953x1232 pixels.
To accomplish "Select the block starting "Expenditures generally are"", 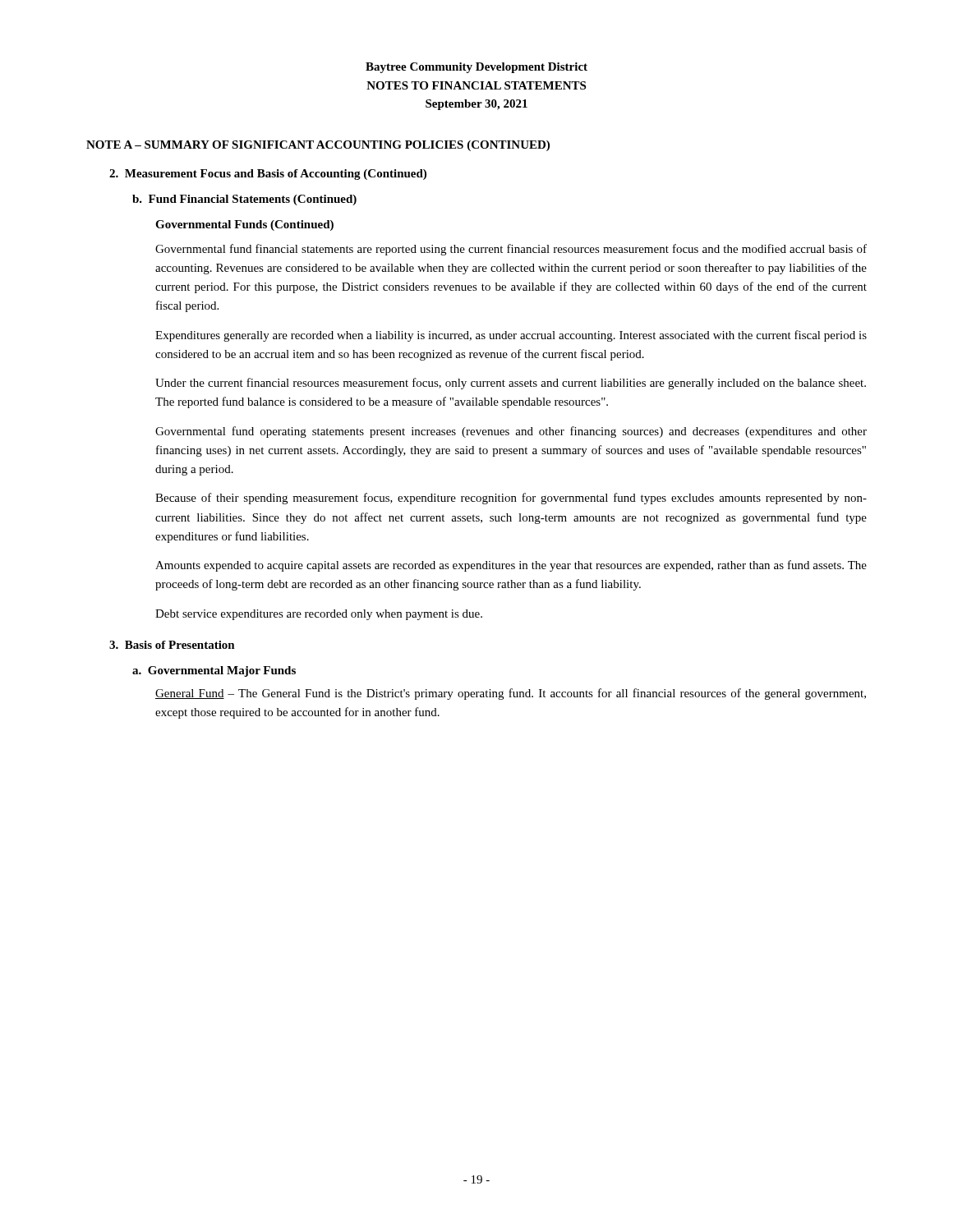I will coord(511,344).
